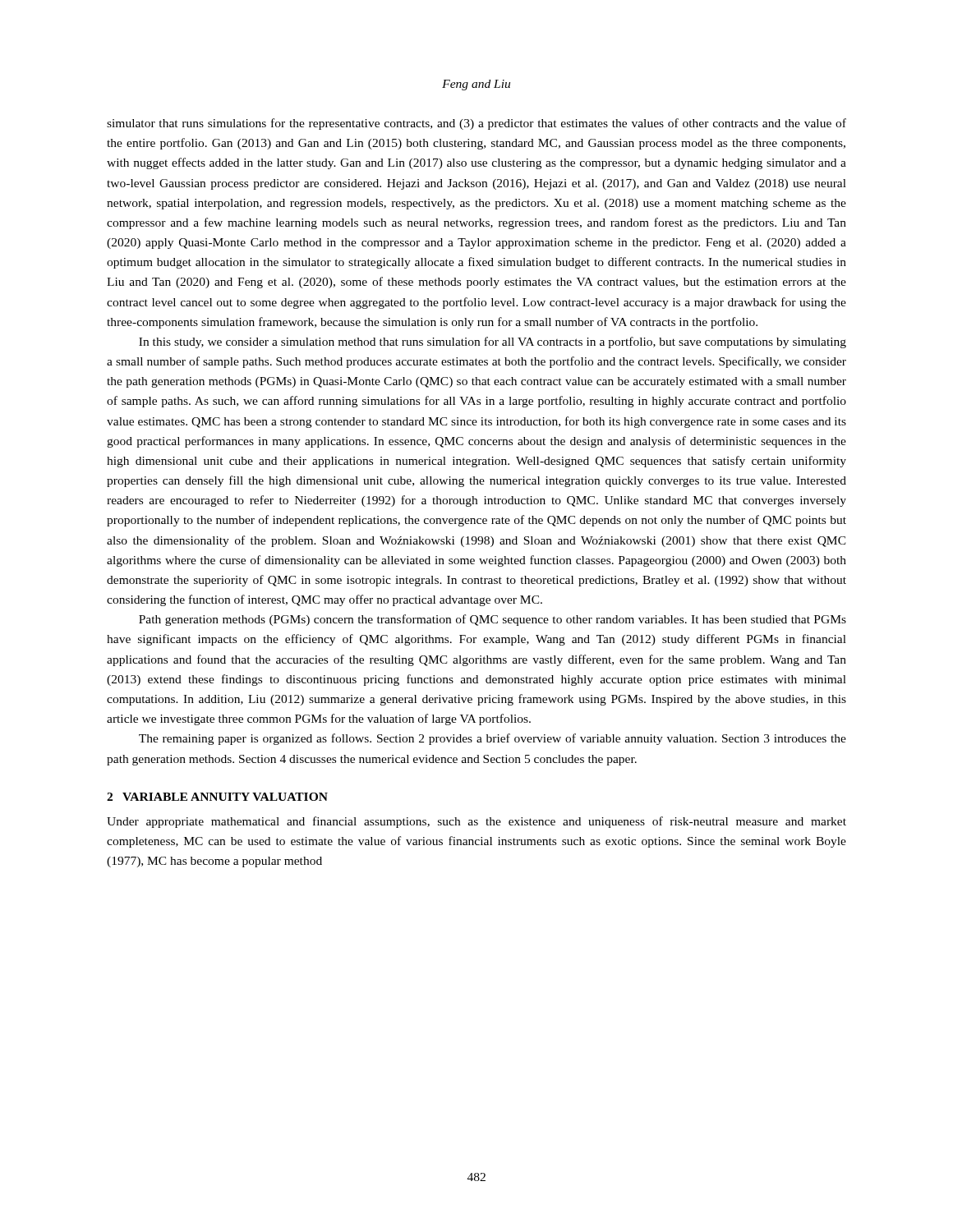Click on the text block starting "Under appropriate mathematical and financial assumptions,"
The width and height of the screenshot is (953, 1232).
(476, 841)
